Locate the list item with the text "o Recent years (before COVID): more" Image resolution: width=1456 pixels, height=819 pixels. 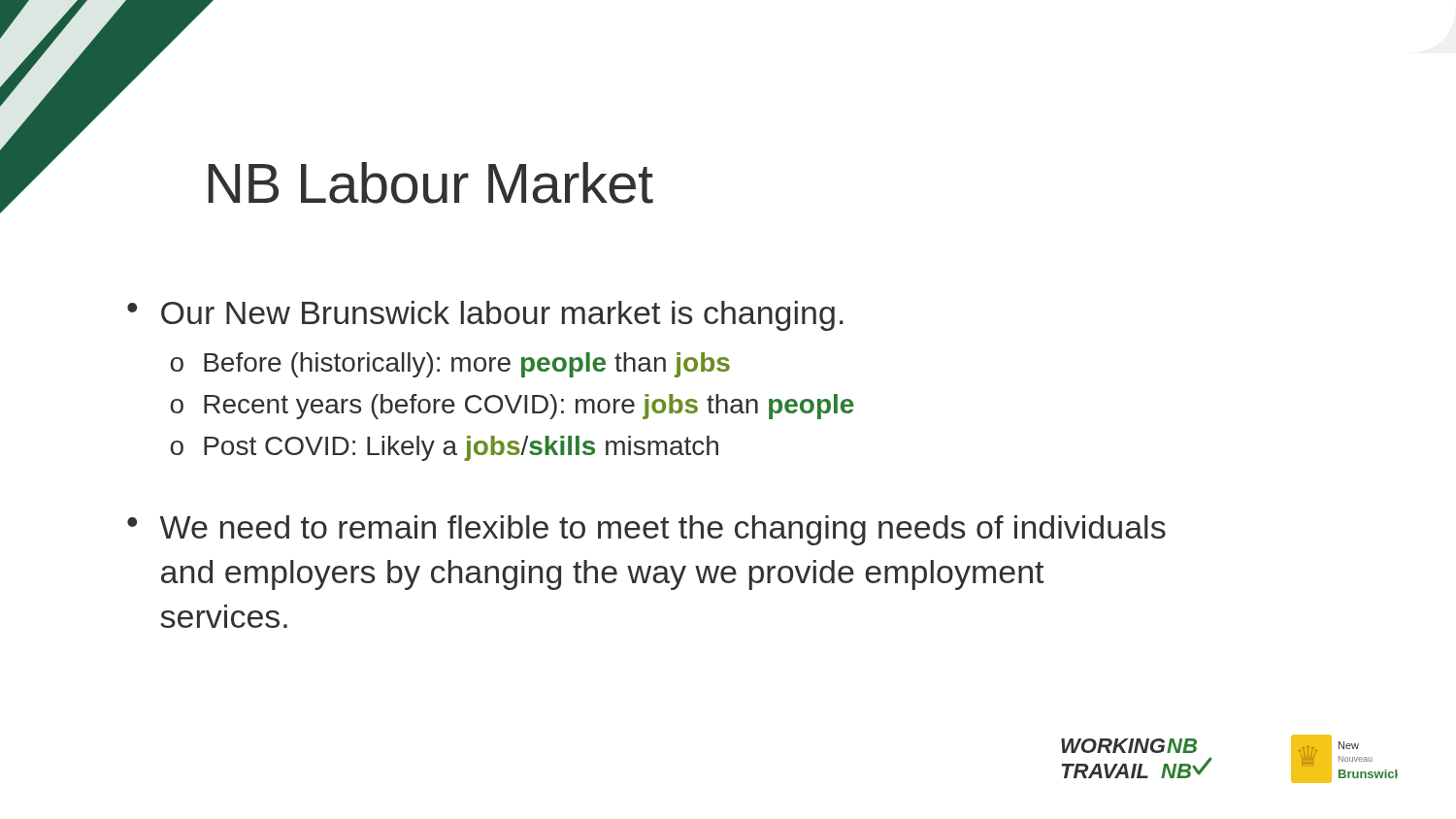pos(512,404)
